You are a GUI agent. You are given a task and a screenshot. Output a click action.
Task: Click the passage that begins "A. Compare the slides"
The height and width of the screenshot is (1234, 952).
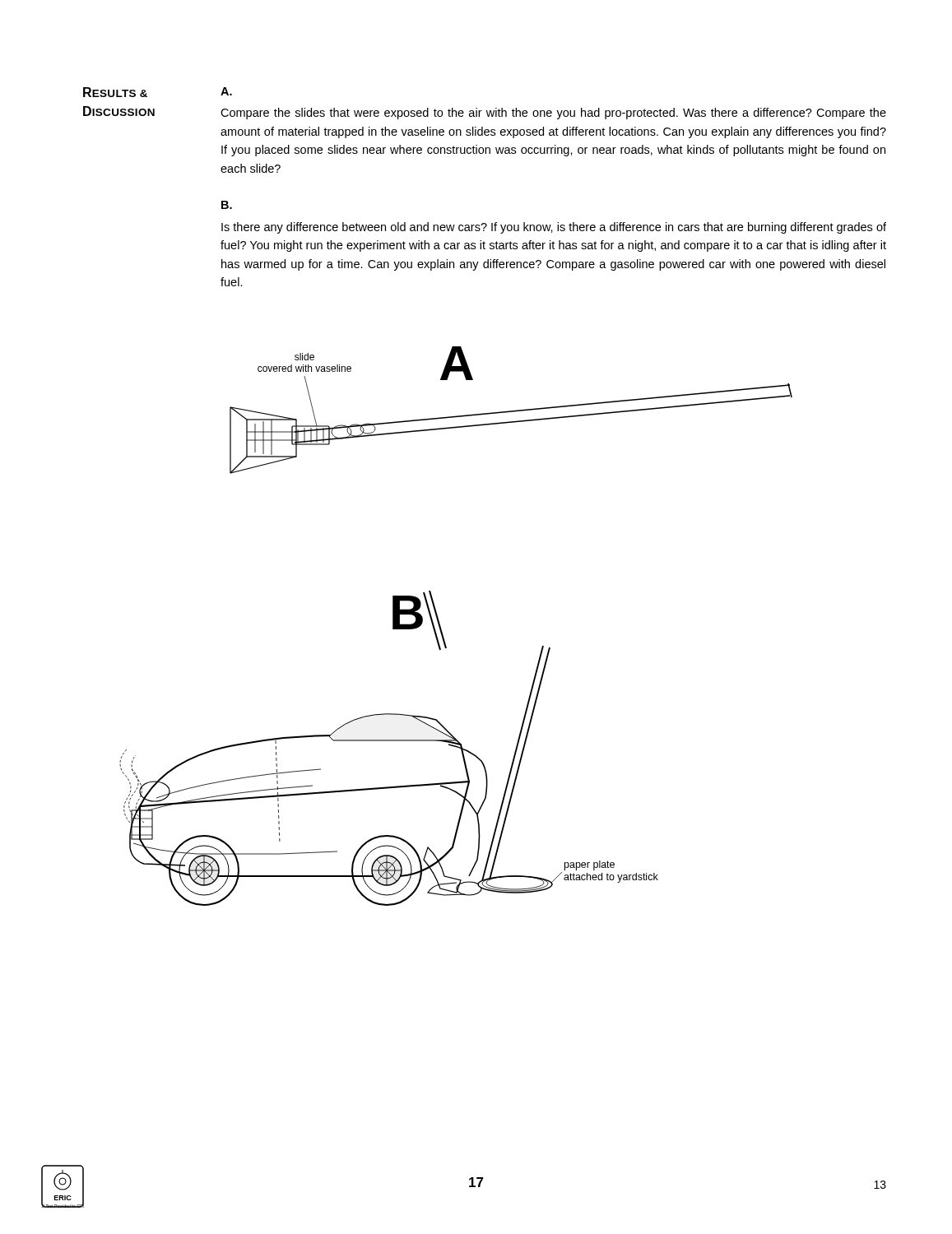553,130
